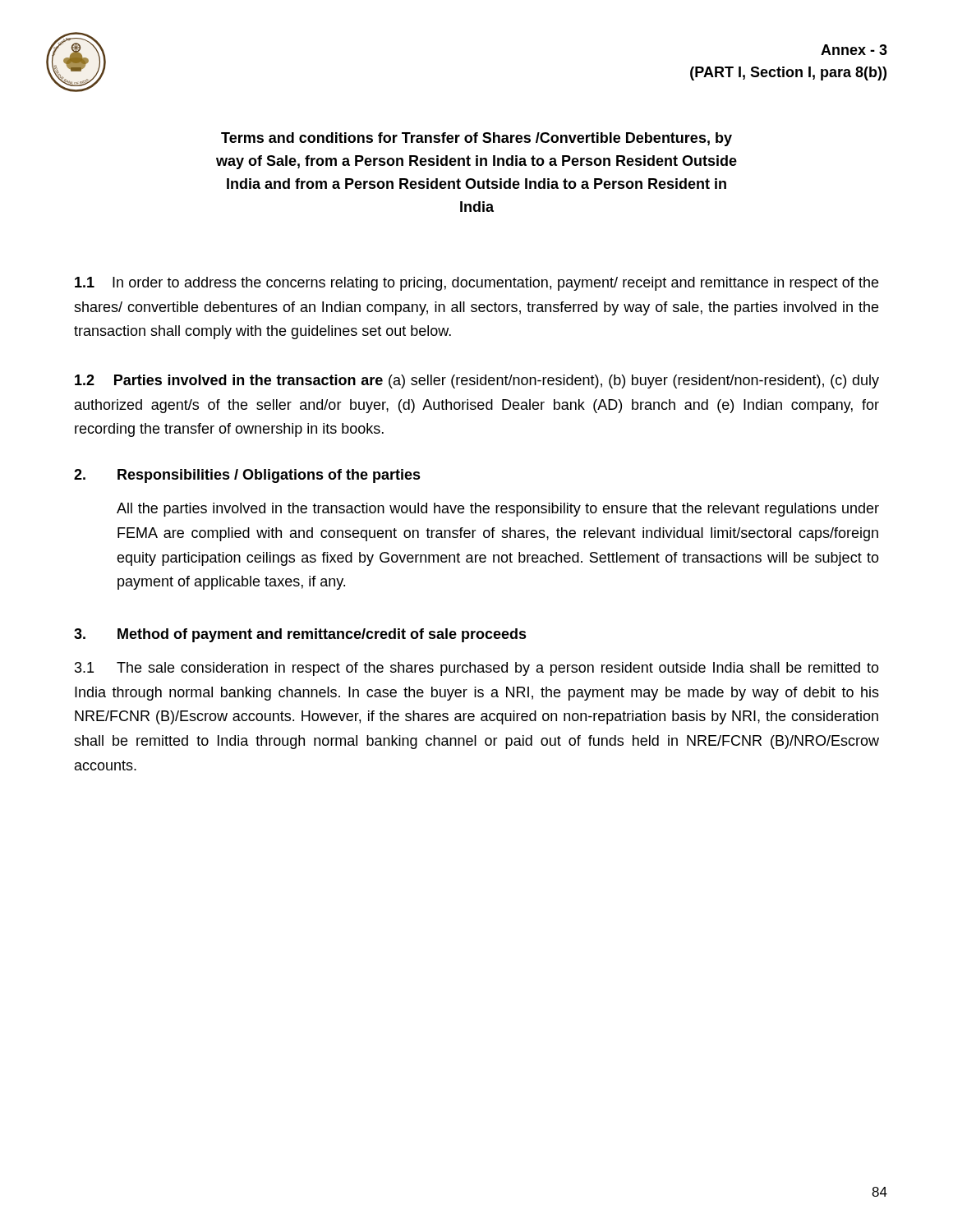The width and height of the screenshot is (953, 1232).
Task: Select the text block starting "2. Responsibilities / Obligations of the"
Action: 247,476
